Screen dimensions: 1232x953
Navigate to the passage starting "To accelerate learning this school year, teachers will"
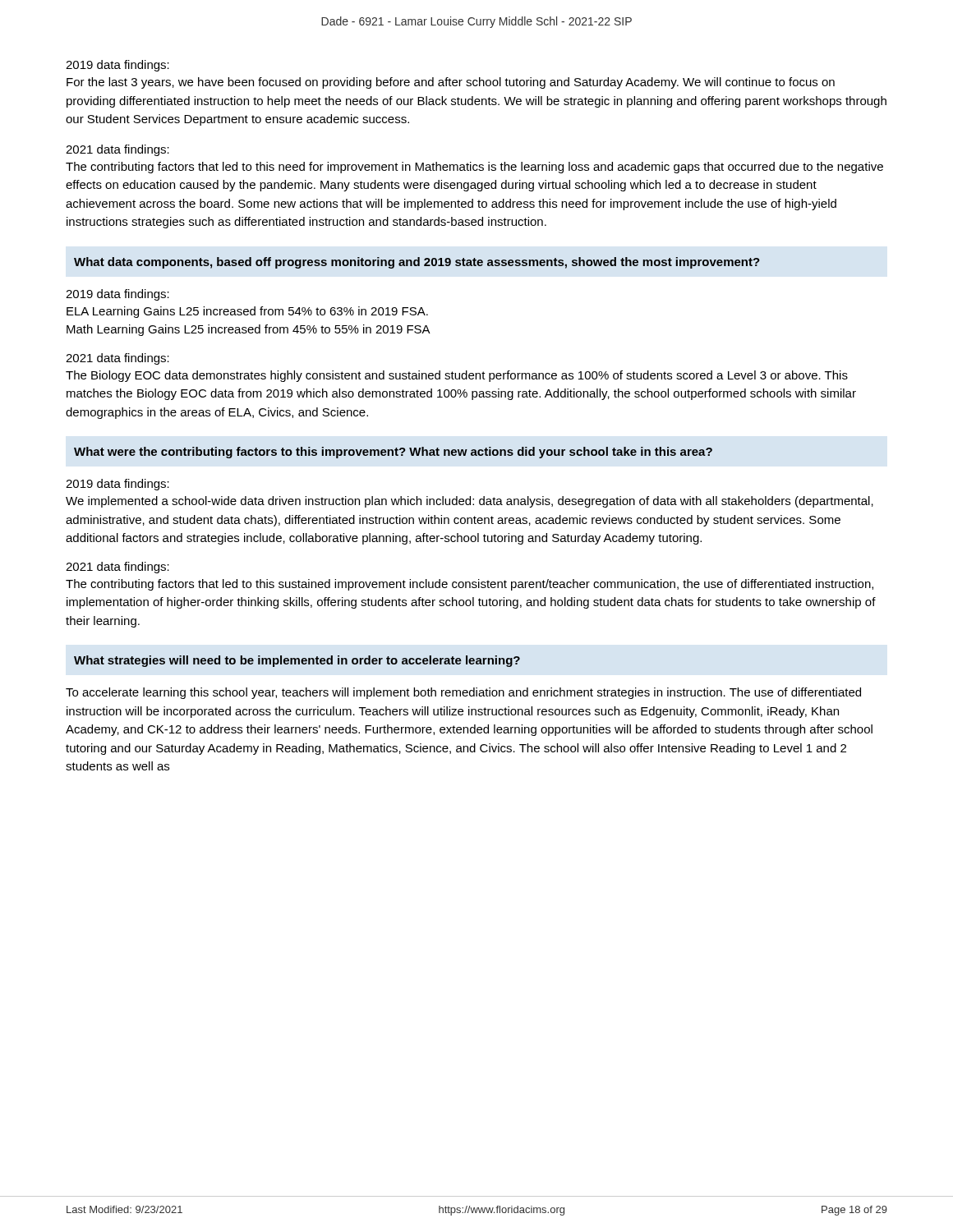(x=469, y=729)
